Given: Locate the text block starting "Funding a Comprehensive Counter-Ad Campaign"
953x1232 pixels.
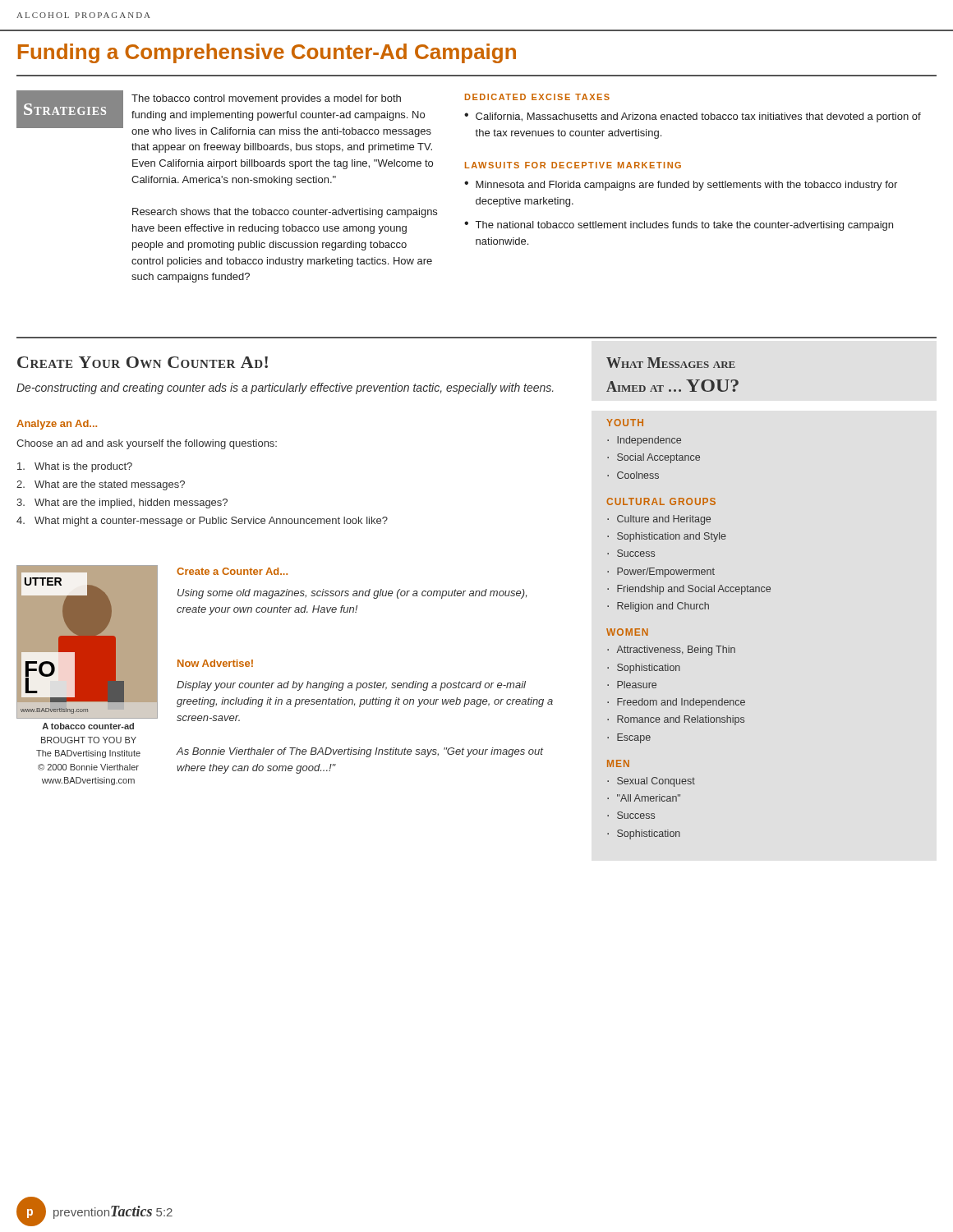Looking at the screenshot, I should point(476,52).
